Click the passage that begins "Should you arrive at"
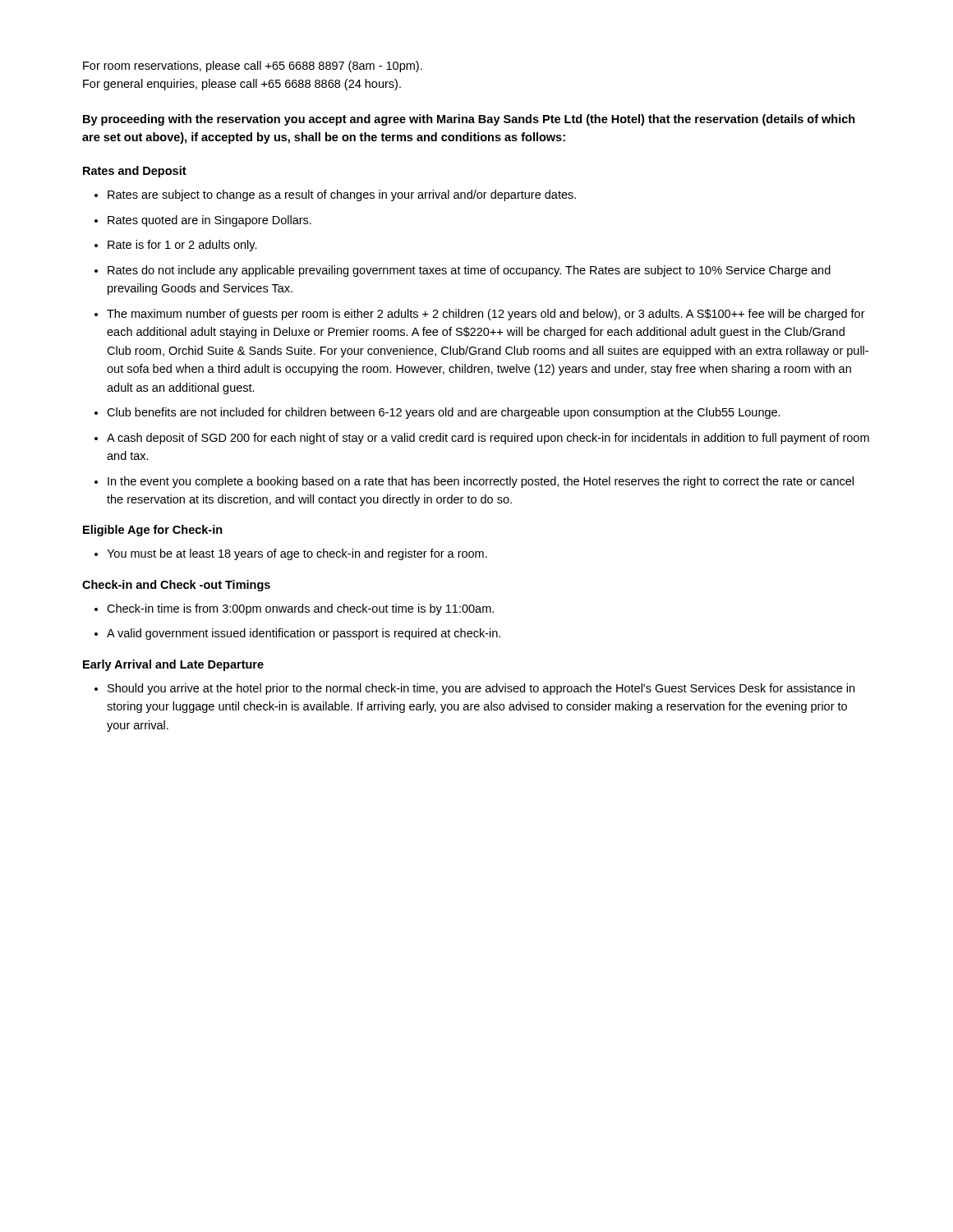The width and height of the screenshot is (953, 1232). click(481, 707)
